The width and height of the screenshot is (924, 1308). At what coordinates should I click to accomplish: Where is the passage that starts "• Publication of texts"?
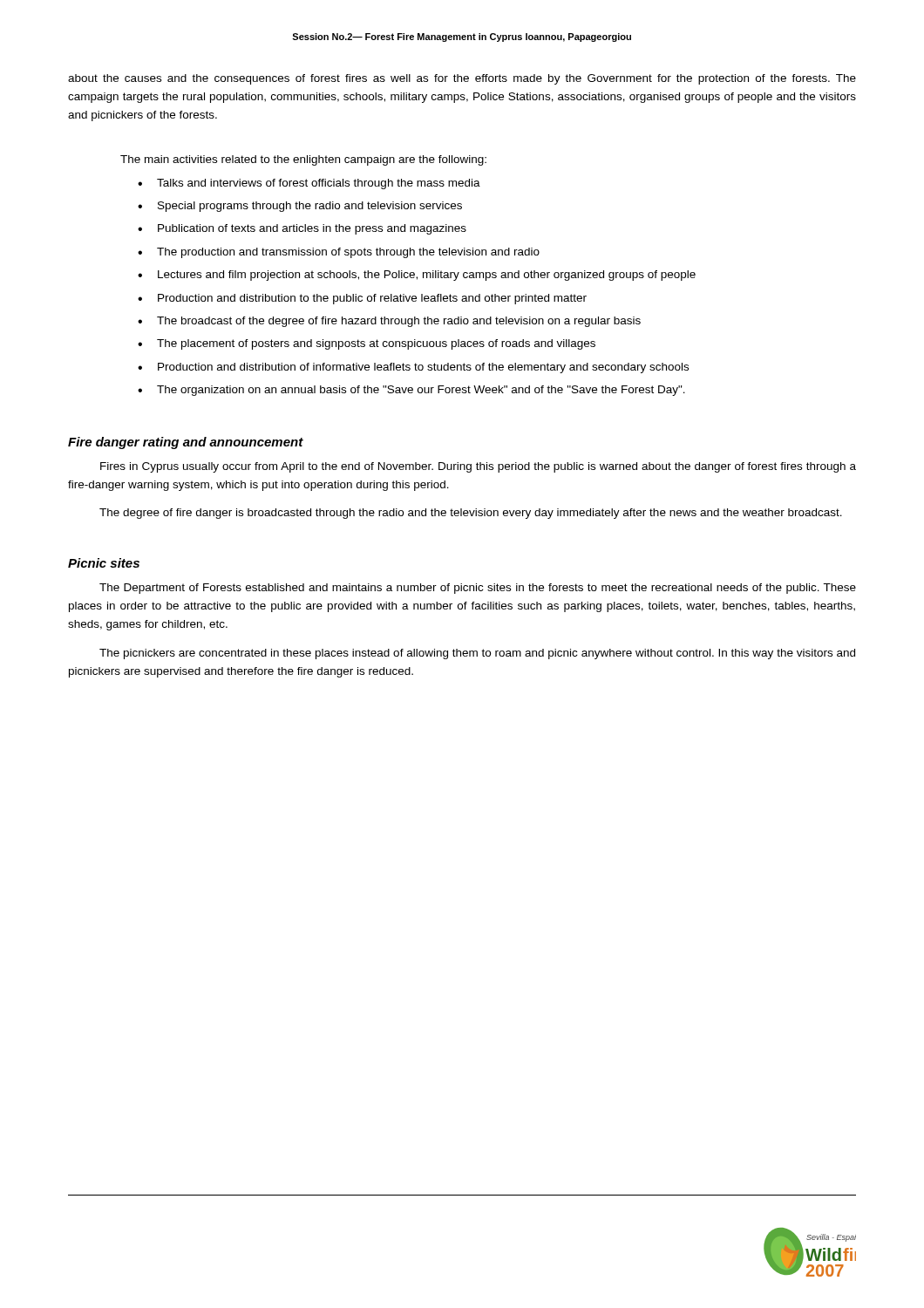click(418, 230)
